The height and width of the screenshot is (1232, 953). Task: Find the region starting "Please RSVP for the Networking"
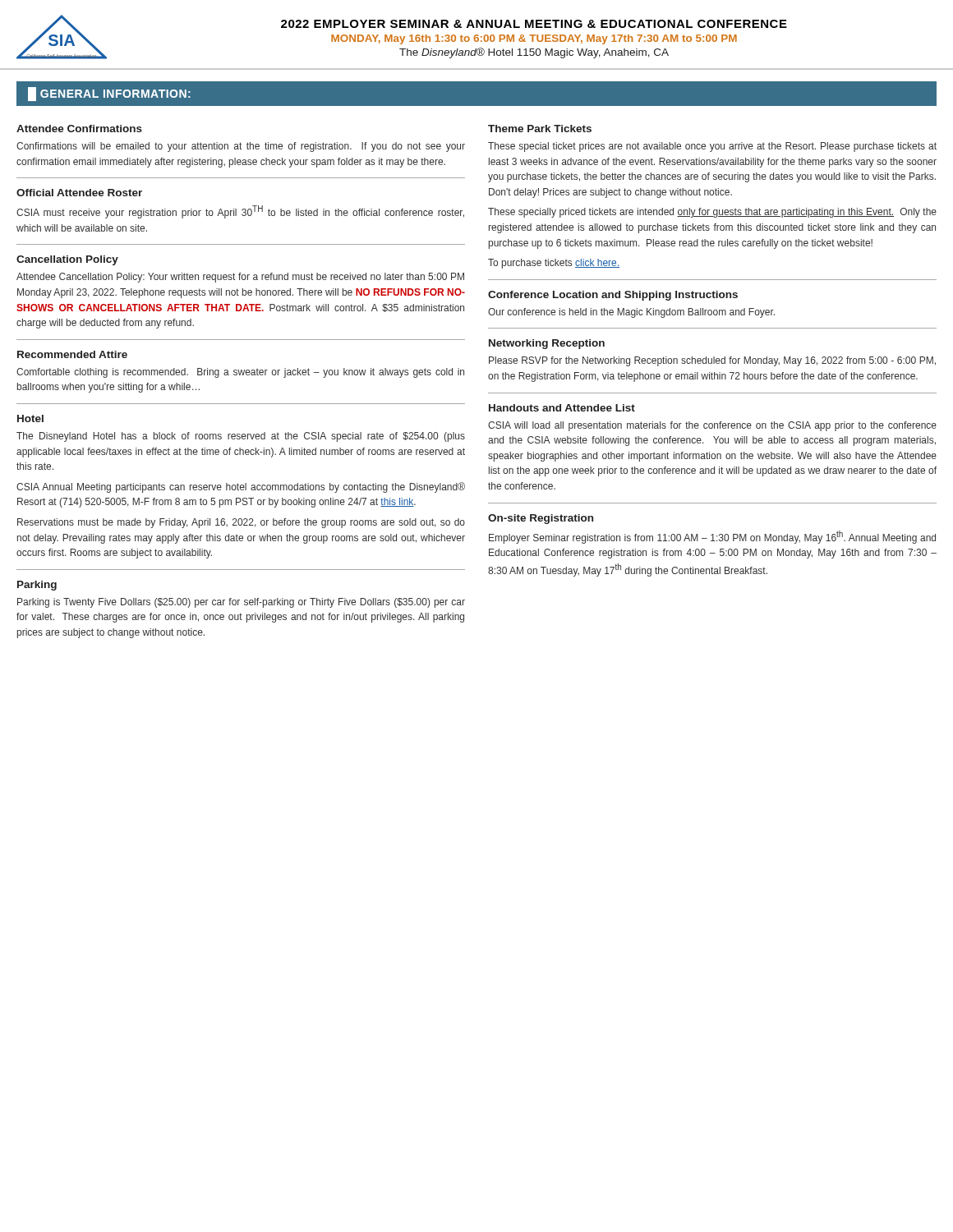[712, 368]
